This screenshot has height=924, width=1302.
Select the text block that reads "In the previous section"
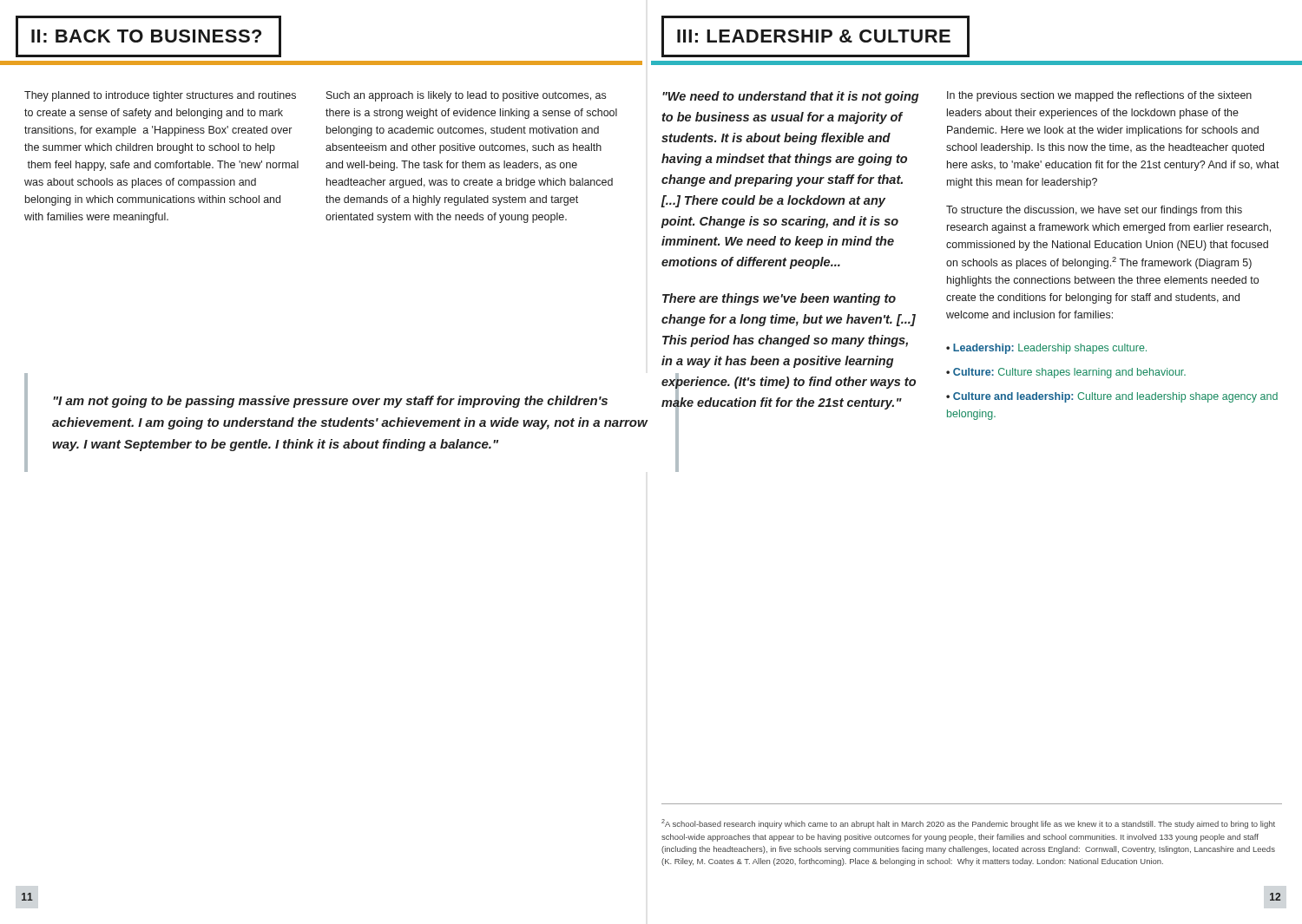pos(1113,256)
